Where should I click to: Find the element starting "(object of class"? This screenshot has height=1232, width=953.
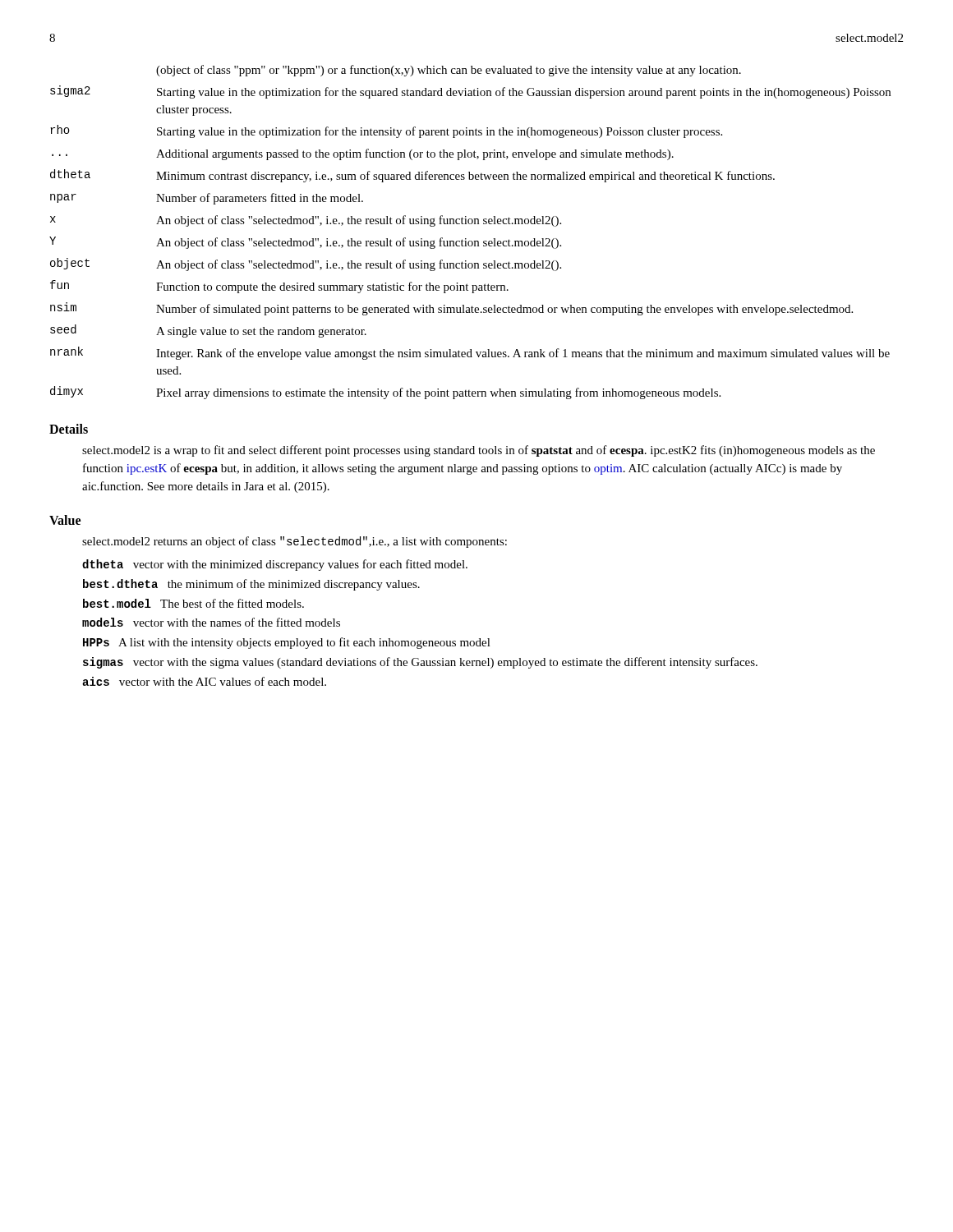pos(449,70)
